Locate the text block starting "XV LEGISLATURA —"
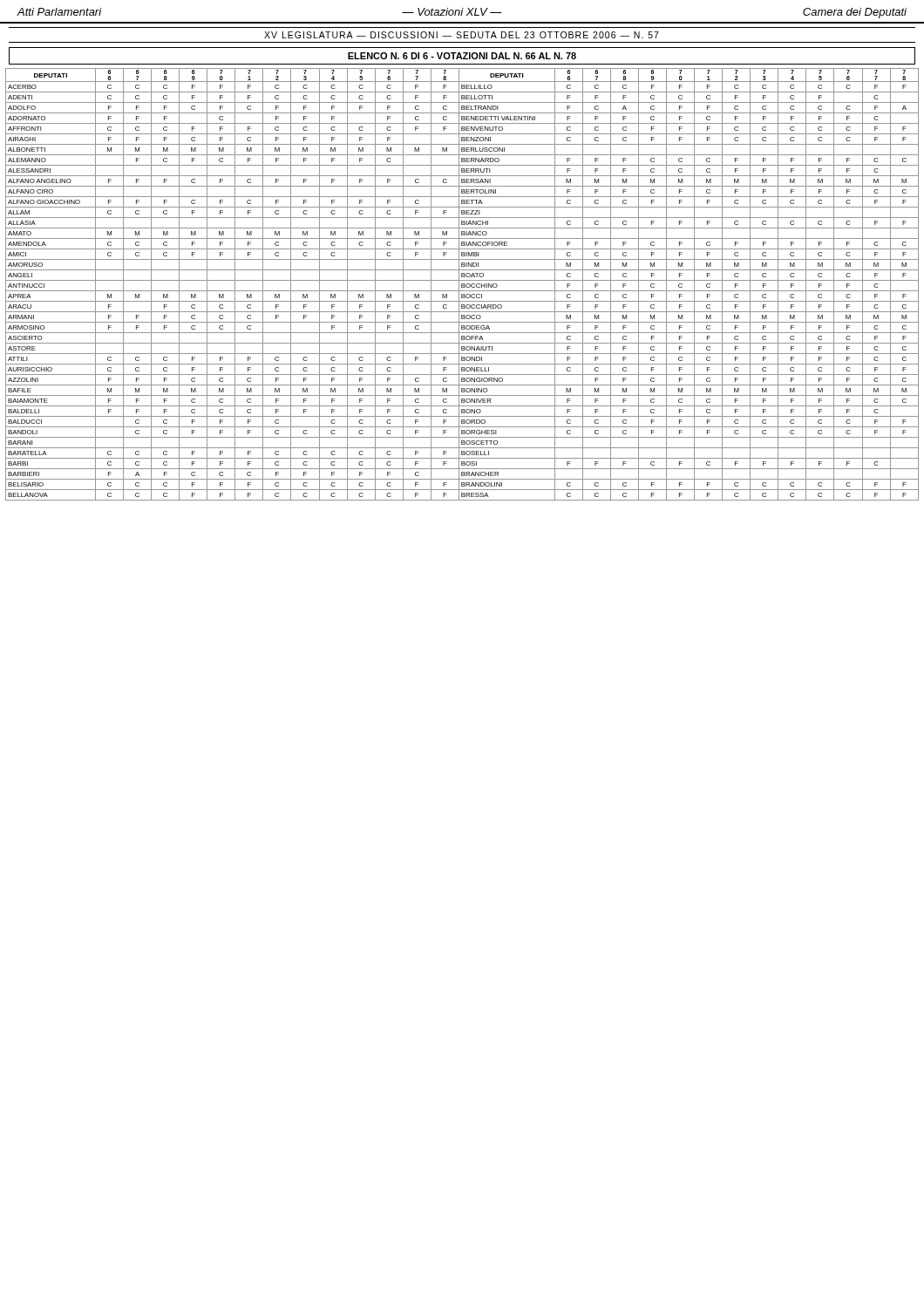924x1308 pixels. coord(462,35)
